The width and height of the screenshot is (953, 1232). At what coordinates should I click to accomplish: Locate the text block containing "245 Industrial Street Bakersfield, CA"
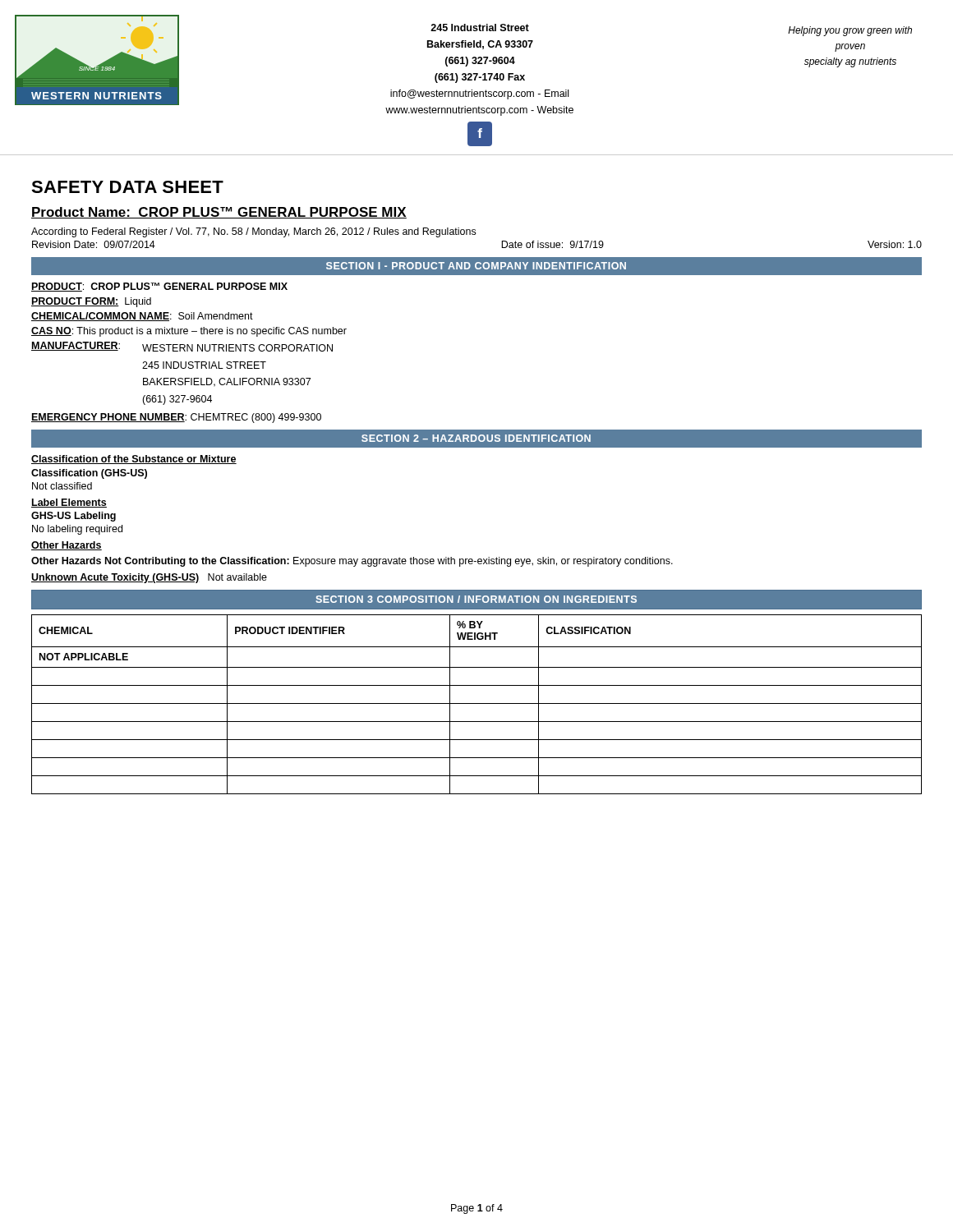(480, 83)
